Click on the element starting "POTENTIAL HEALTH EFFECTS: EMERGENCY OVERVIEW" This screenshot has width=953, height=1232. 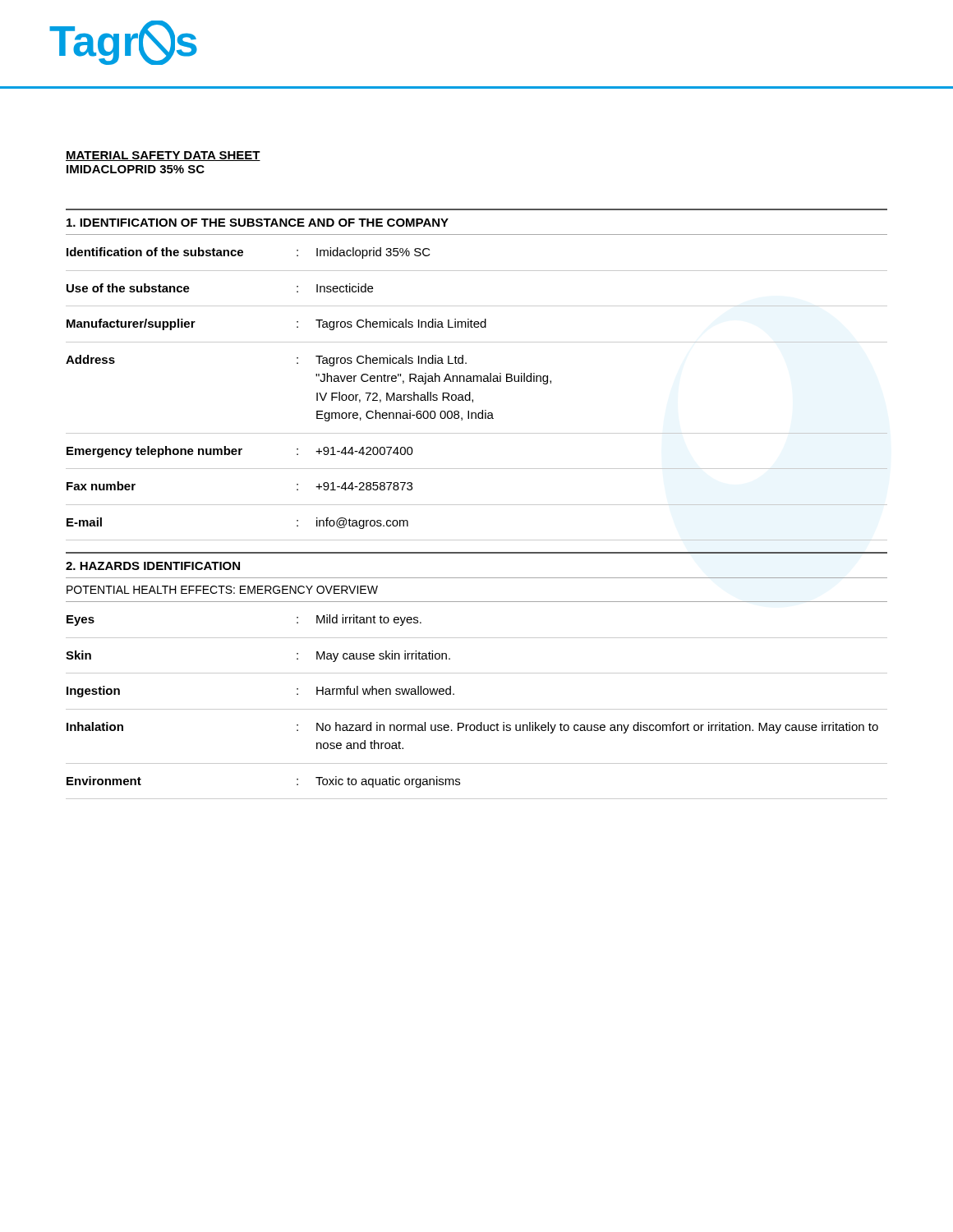[x=222, y=590]
